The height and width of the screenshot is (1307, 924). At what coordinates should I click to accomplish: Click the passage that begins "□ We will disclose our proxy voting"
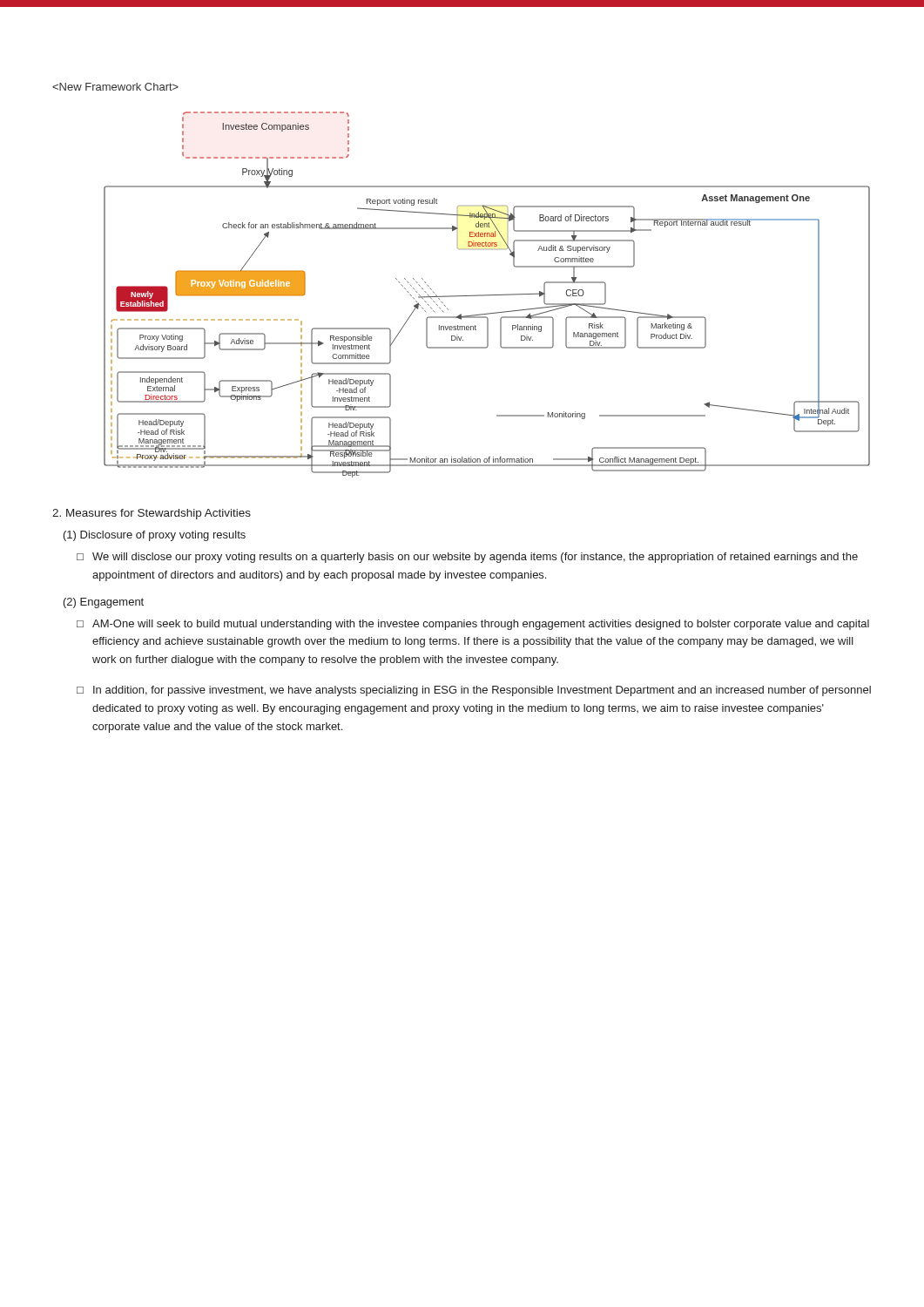tap(475, 564)
